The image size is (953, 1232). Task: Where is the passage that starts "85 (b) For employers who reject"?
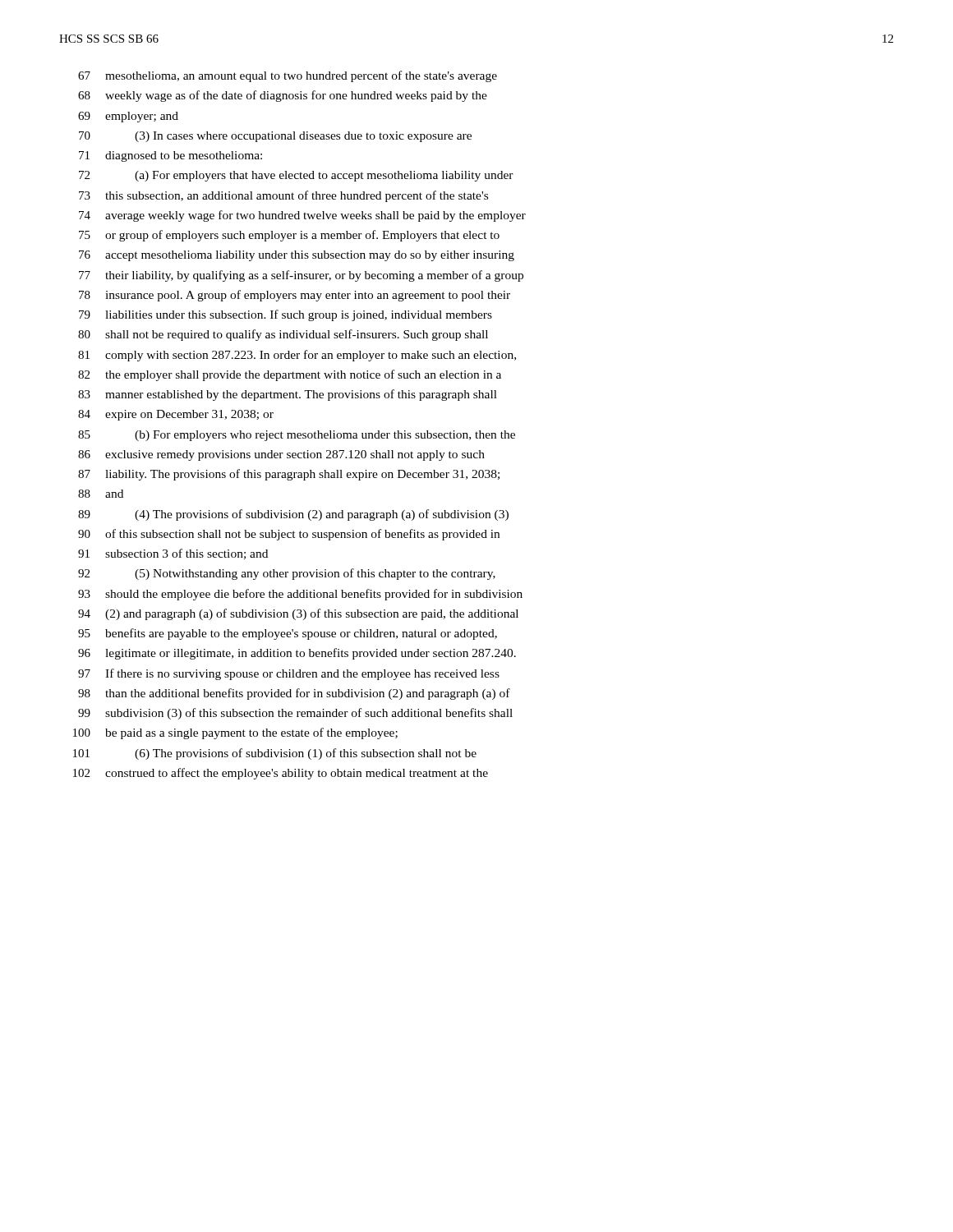pyautogui.click(x=476, y=464)
